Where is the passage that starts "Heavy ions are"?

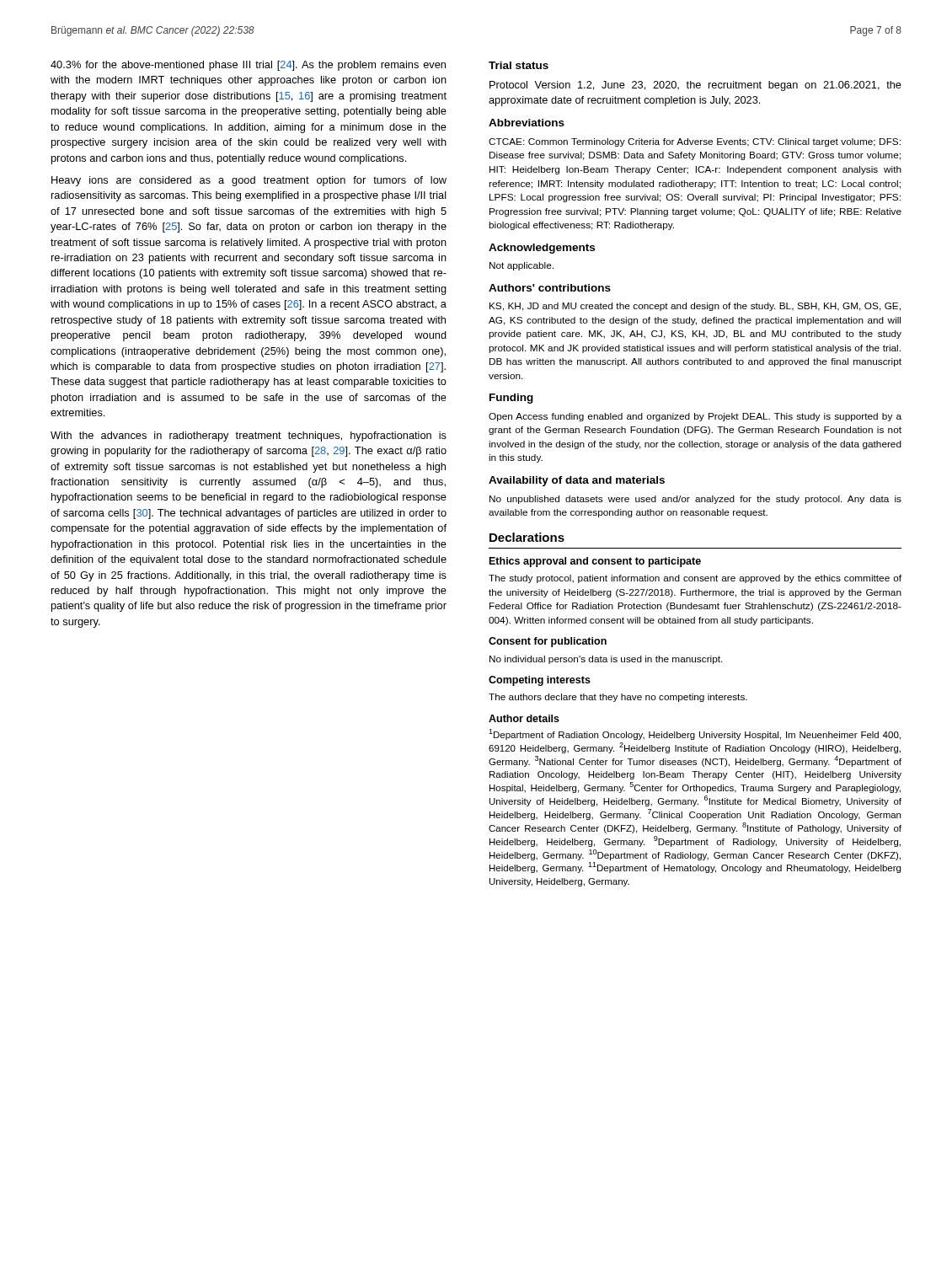pos(249,296)
